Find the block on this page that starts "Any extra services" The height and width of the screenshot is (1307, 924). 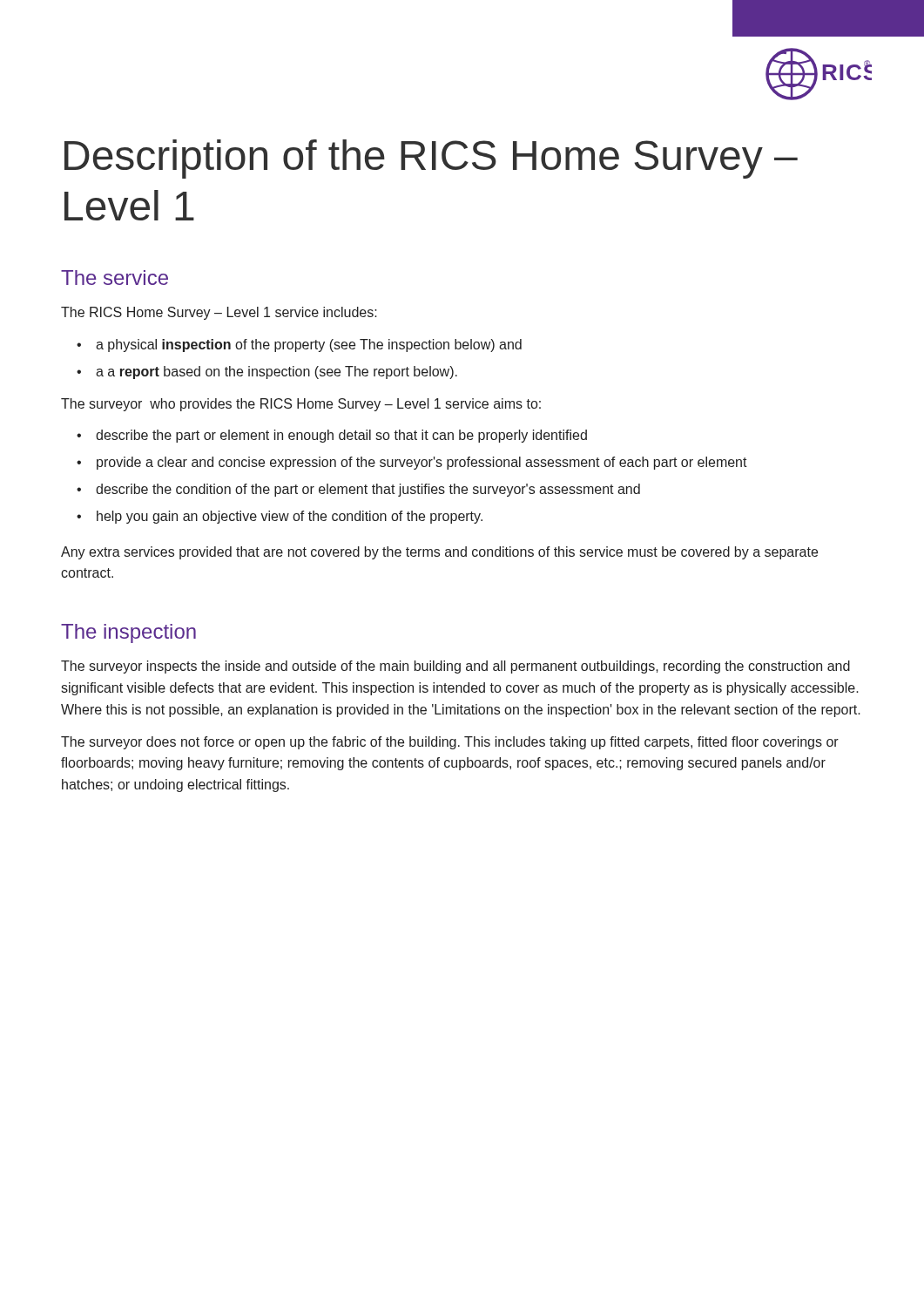[x=462, y=563]
